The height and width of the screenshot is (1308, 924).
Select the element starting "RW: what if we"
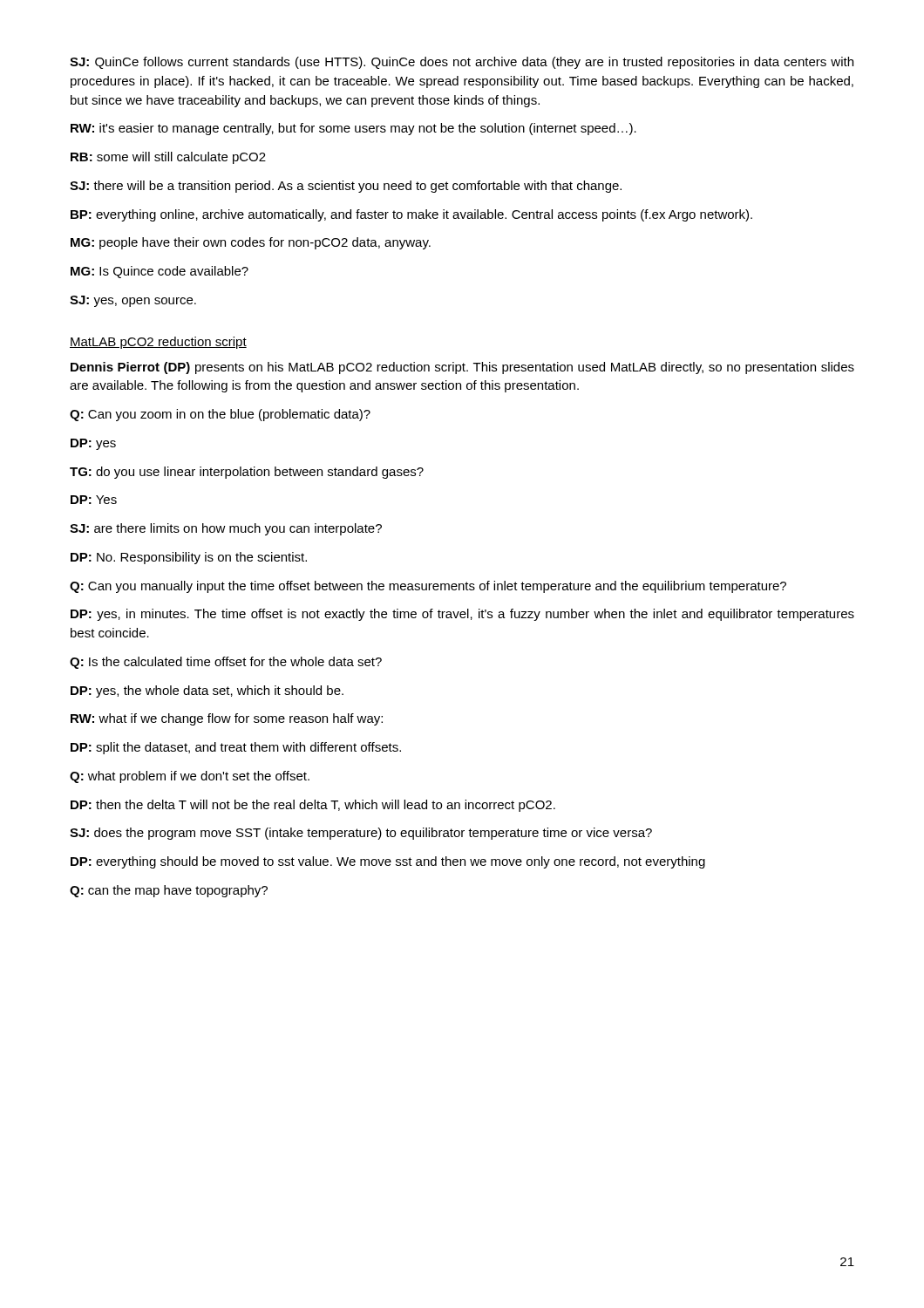[x=227, y=718]
